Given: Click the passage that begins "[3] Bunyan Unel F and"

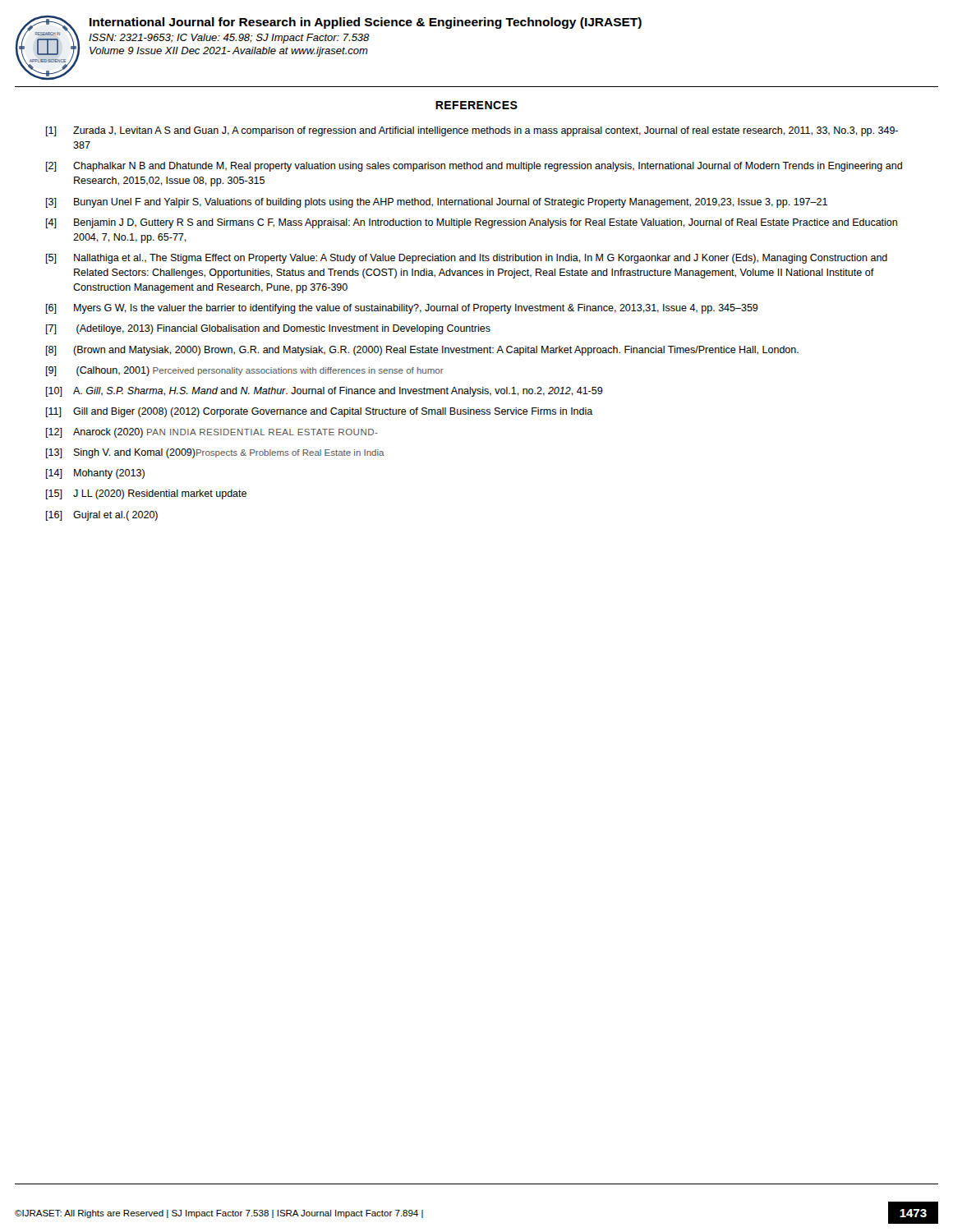Looking at the screenshot, I should pyautogui.click(x=476, y=202).
